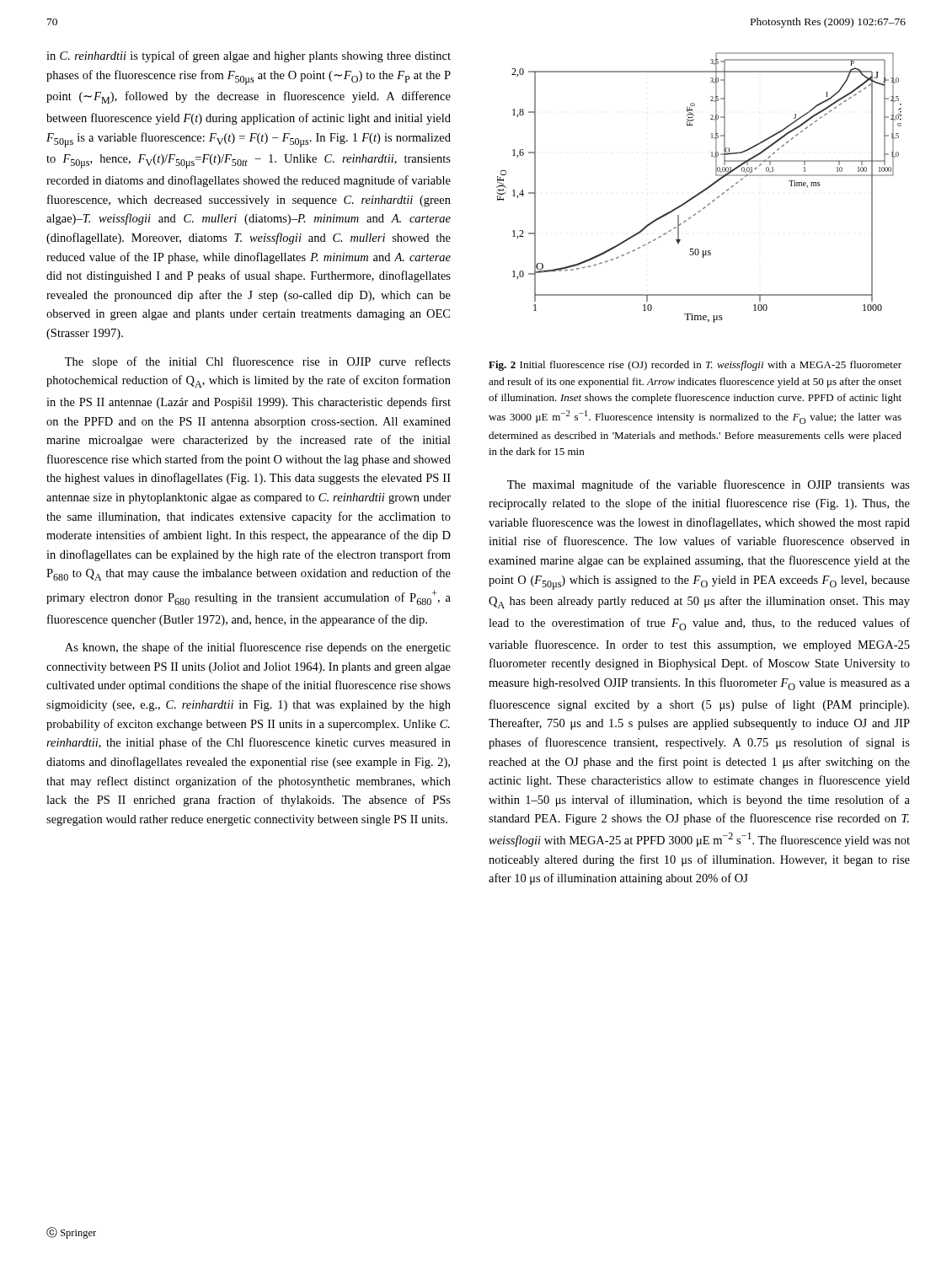Locate the passage starting "The maximal magnitude"
Viewport: 952px width, 1264px height.
pos(699,681)
